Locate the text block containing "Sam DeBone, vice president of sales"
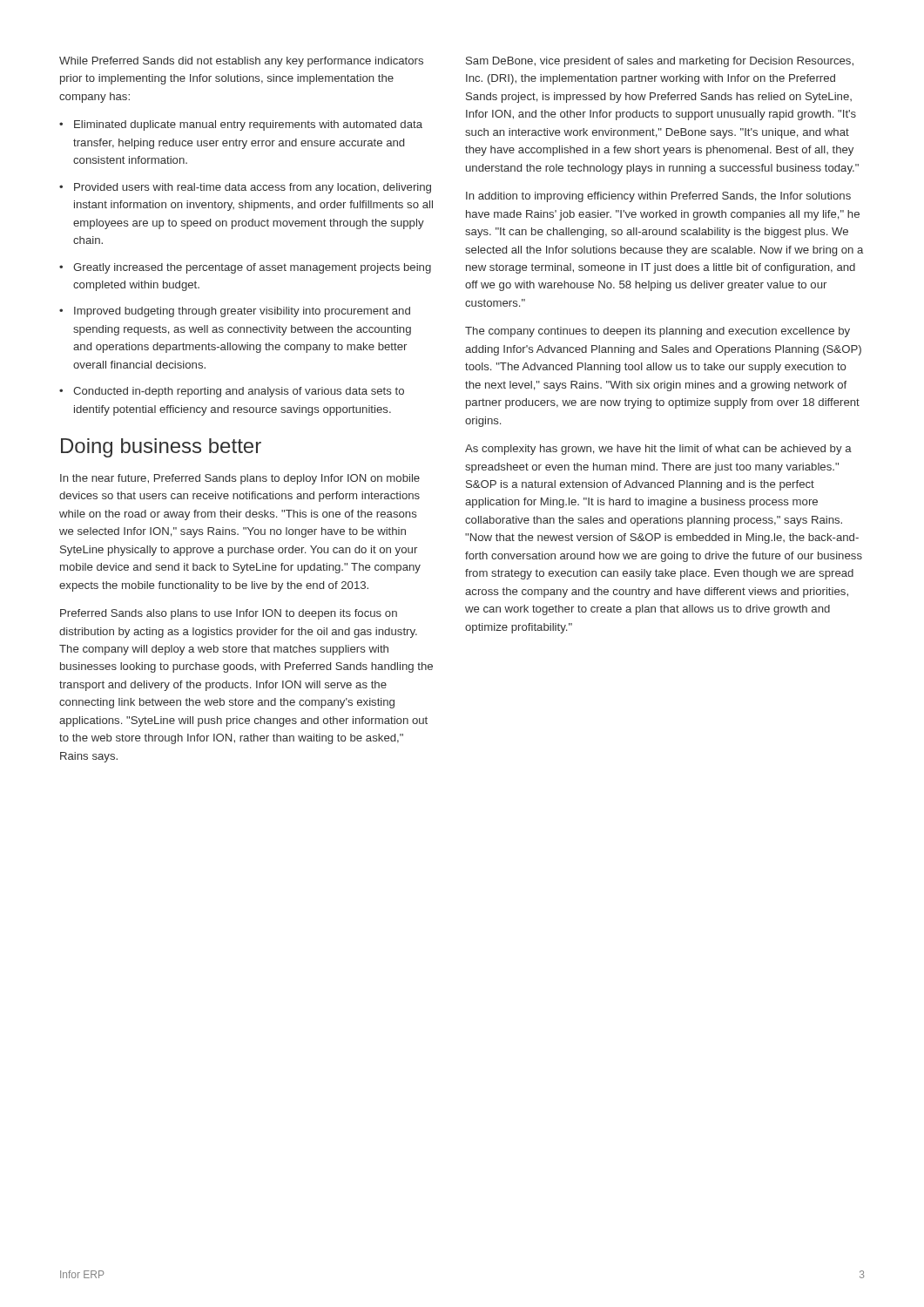This screenshot has height=1307, width=924. click(x=665, y=115)
